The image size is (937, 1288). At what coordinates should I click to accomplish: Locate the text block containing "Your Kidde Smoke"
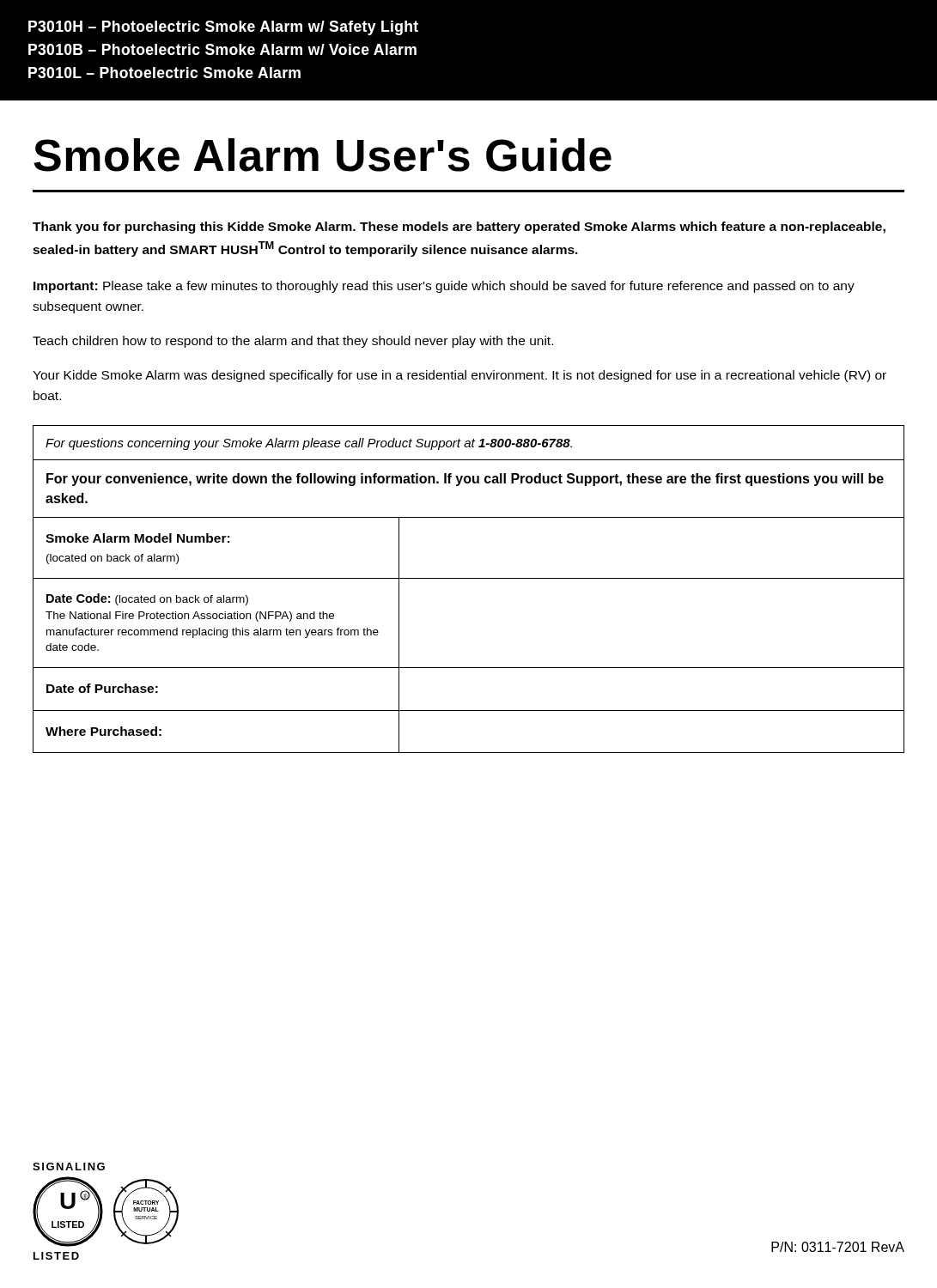(460, 385)
